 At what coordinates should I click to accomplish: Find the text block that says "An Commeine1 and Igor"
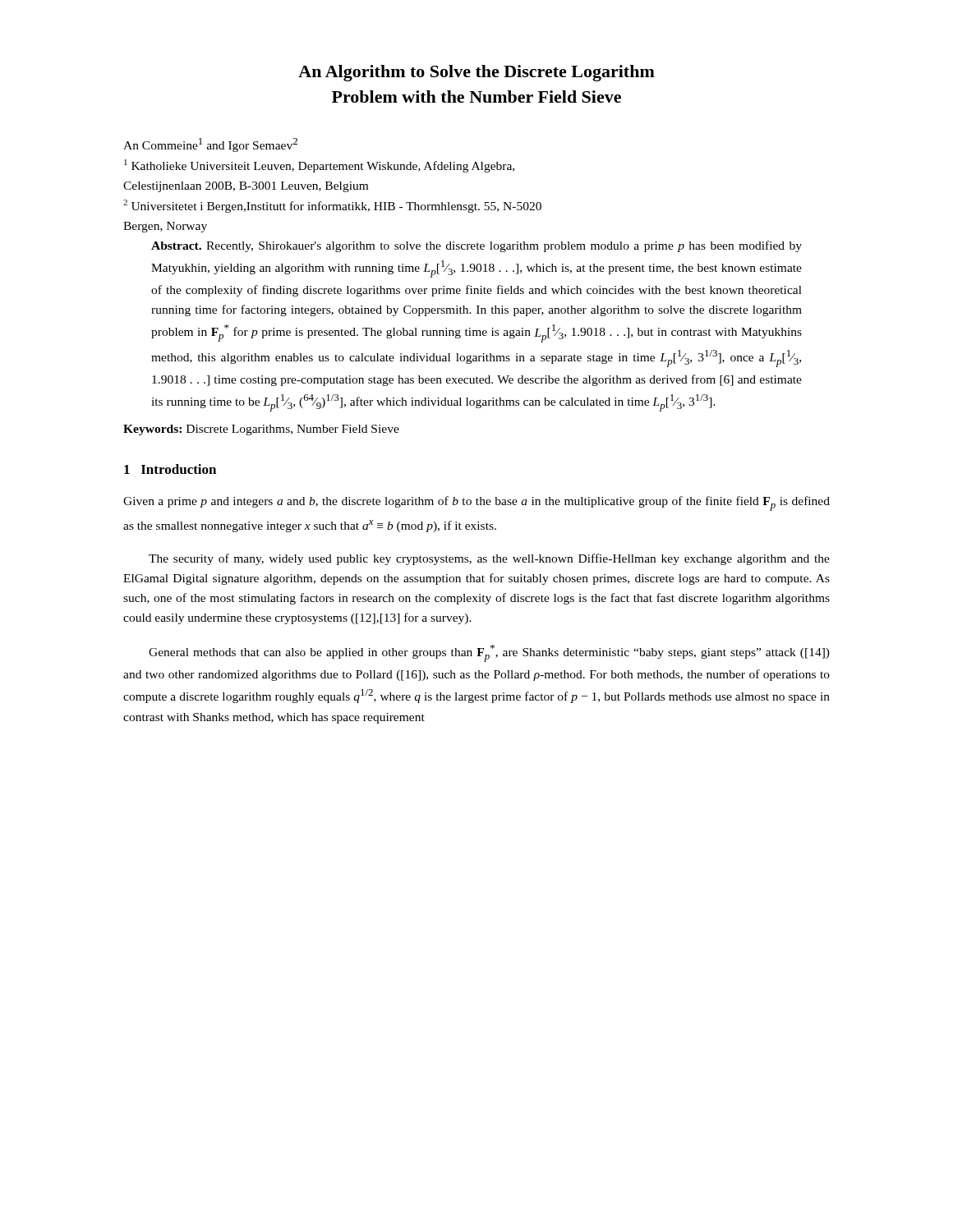pos(211,143)
